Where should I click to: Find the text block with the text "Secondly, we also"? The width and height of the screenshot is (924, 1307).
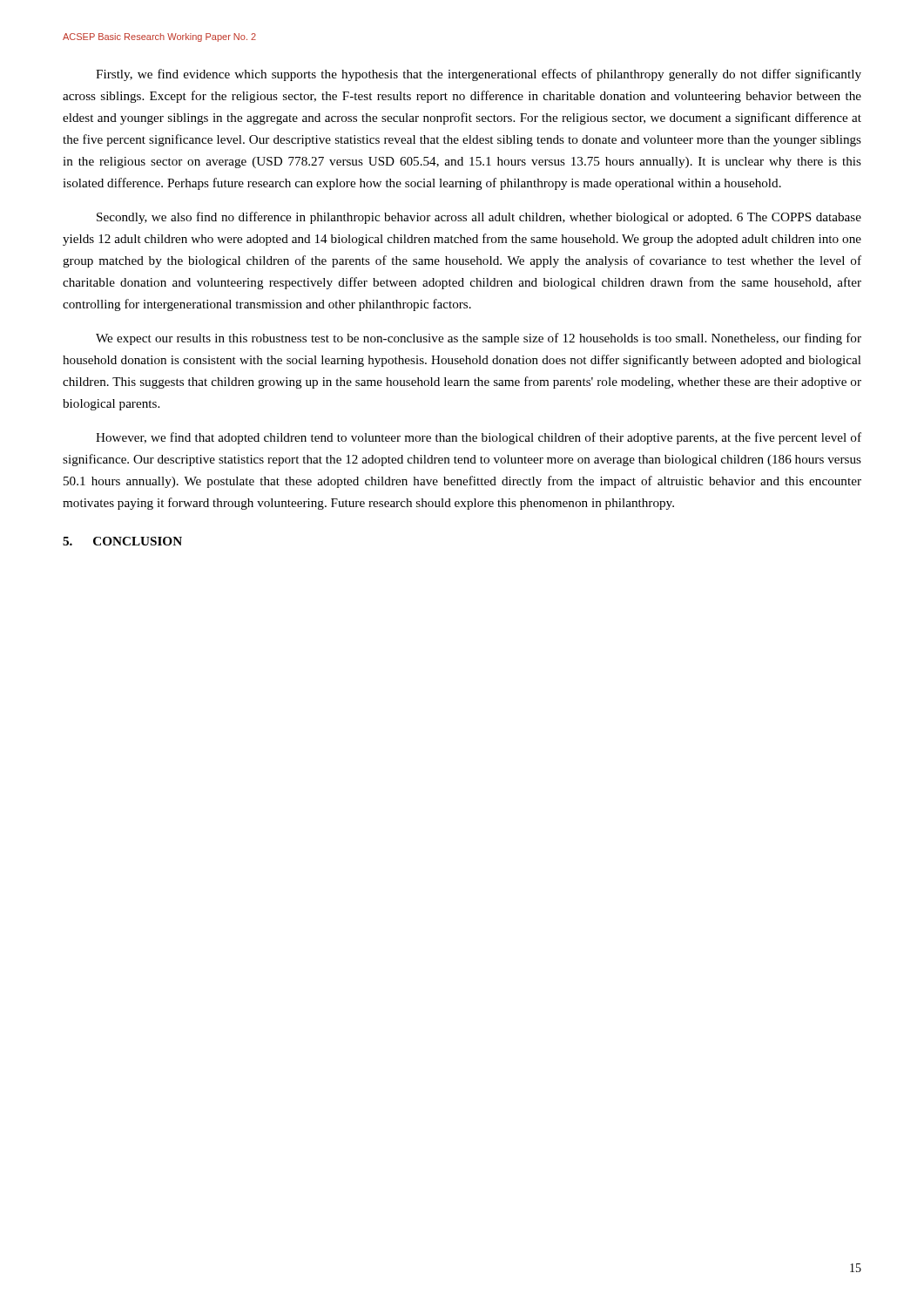[462, 260]
